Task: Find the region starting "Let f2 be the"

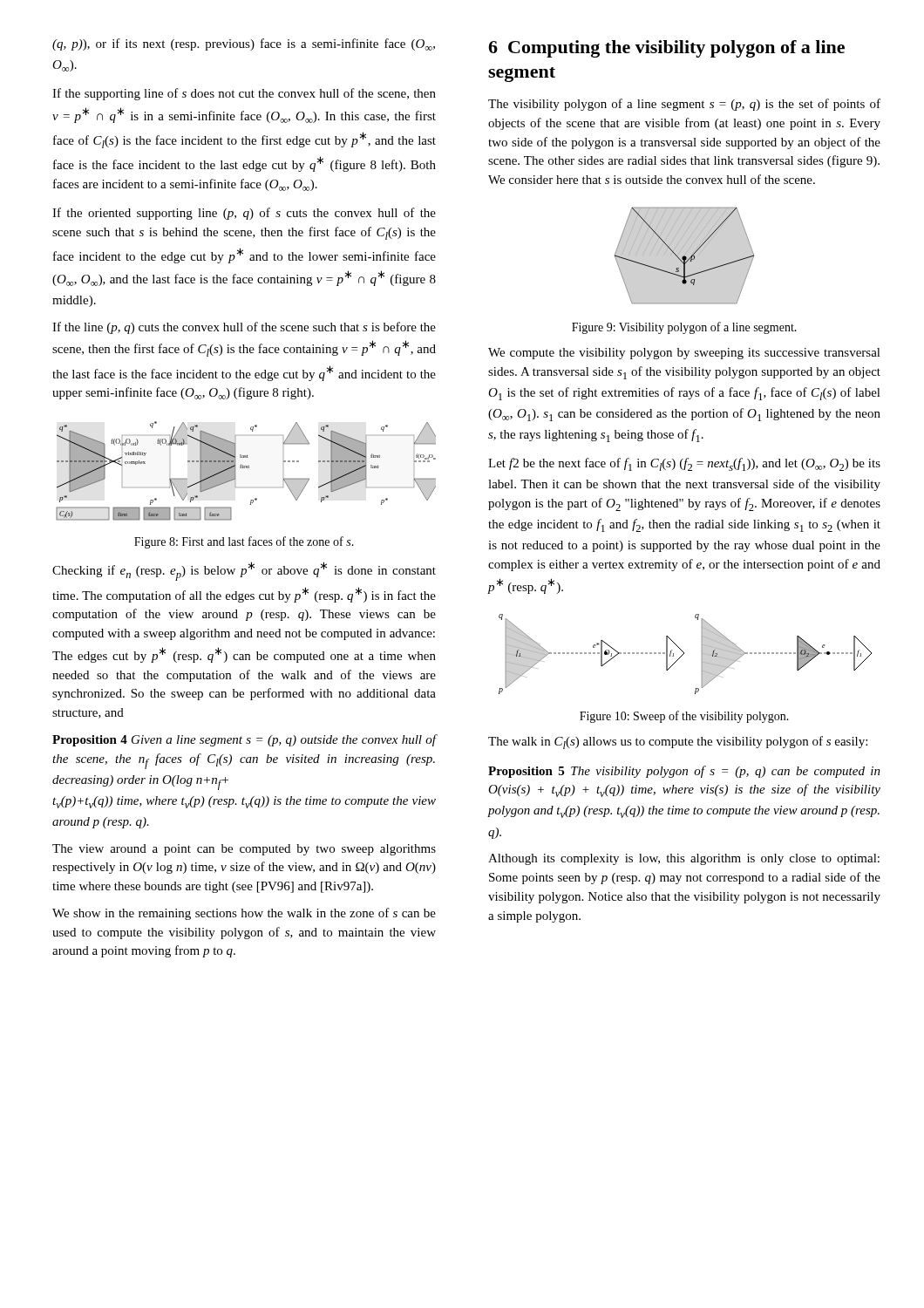Action: tap(684, 525)
